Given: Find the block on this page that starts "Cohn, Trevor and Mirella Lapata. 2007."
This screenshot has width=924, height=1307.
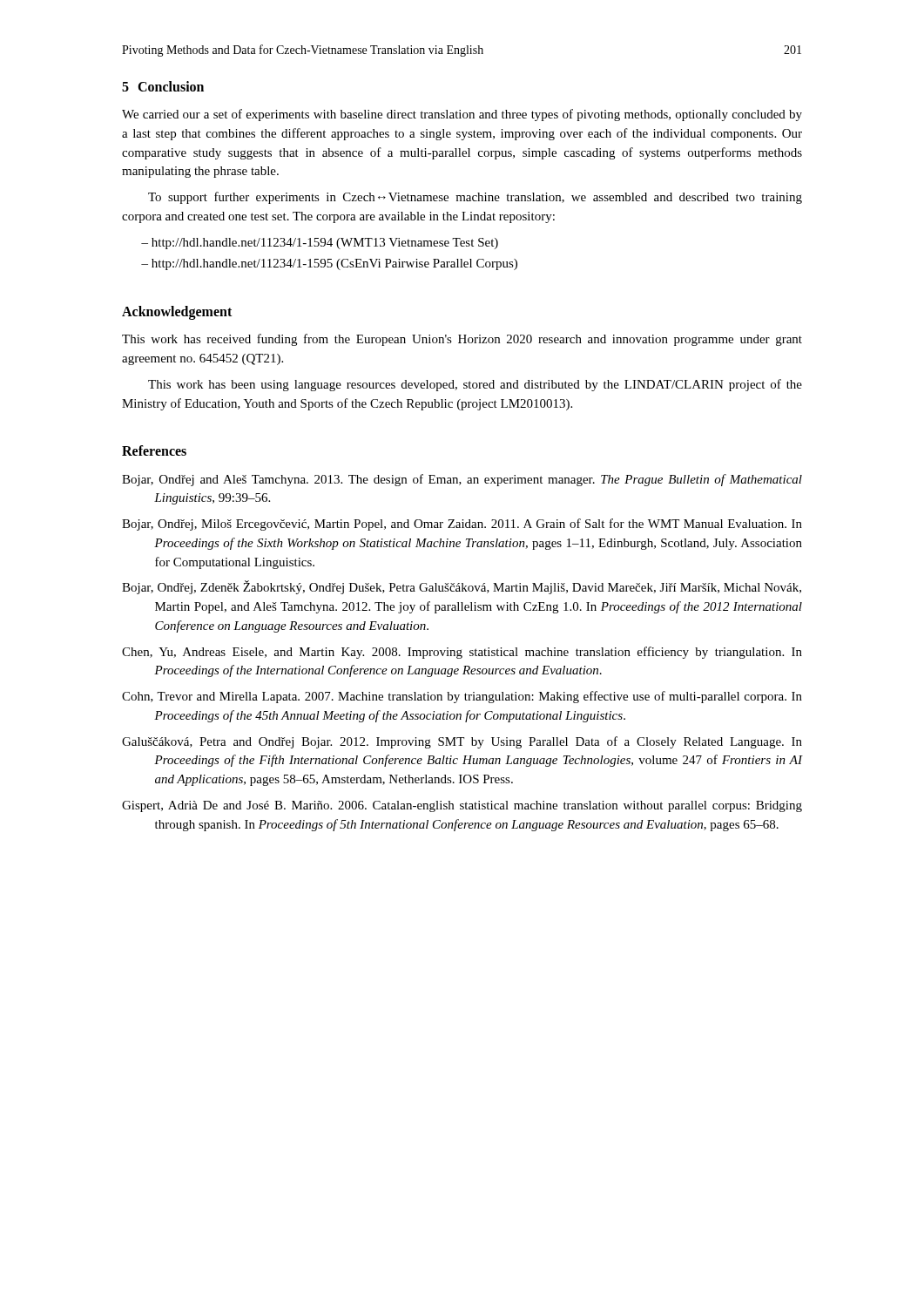Looking at the screenshot, I should tap(462, 706).
